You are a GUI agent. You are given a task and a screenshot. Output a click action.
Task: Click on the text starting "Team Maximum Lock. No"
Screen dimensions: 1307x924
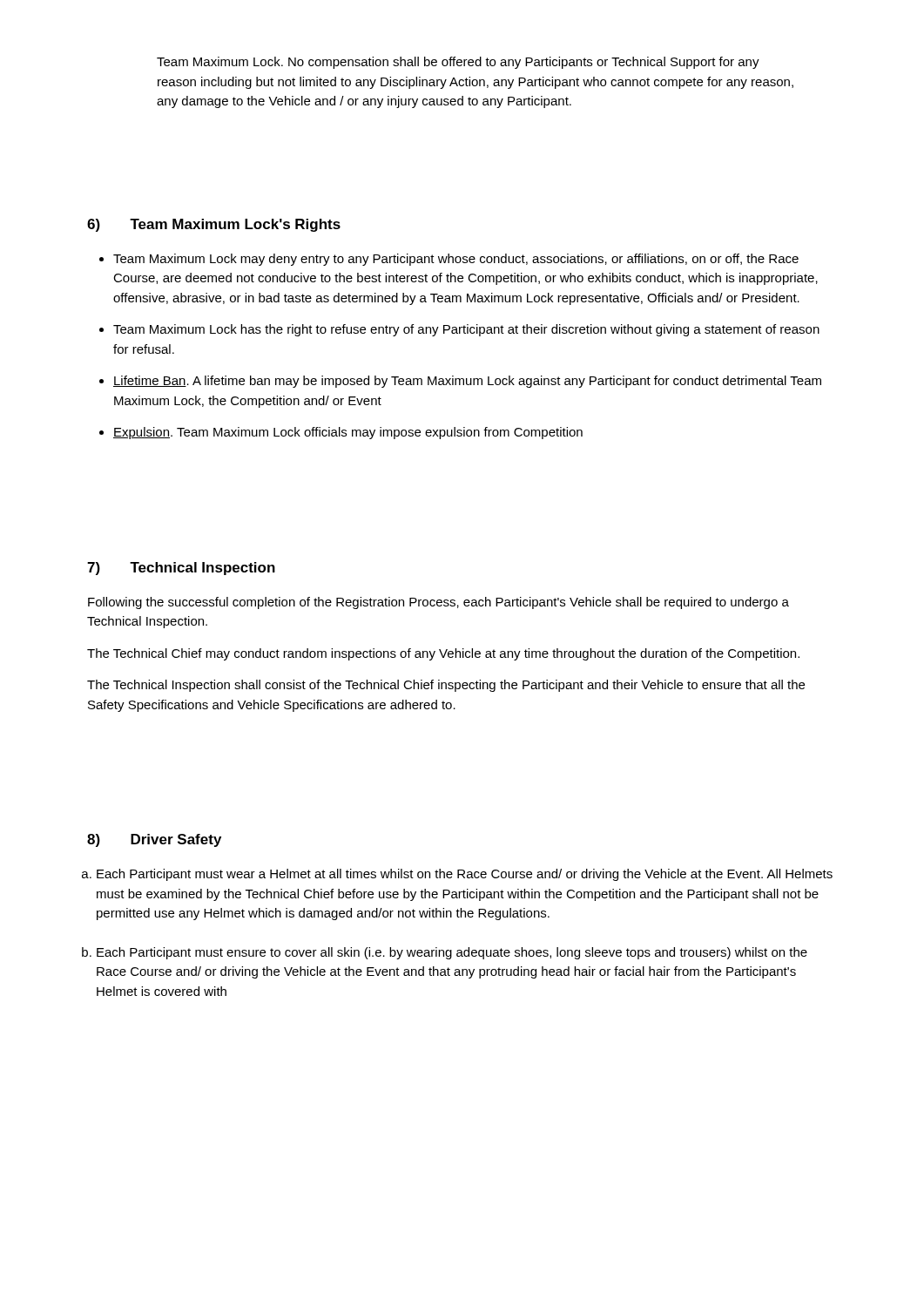[x=476, y=81]
